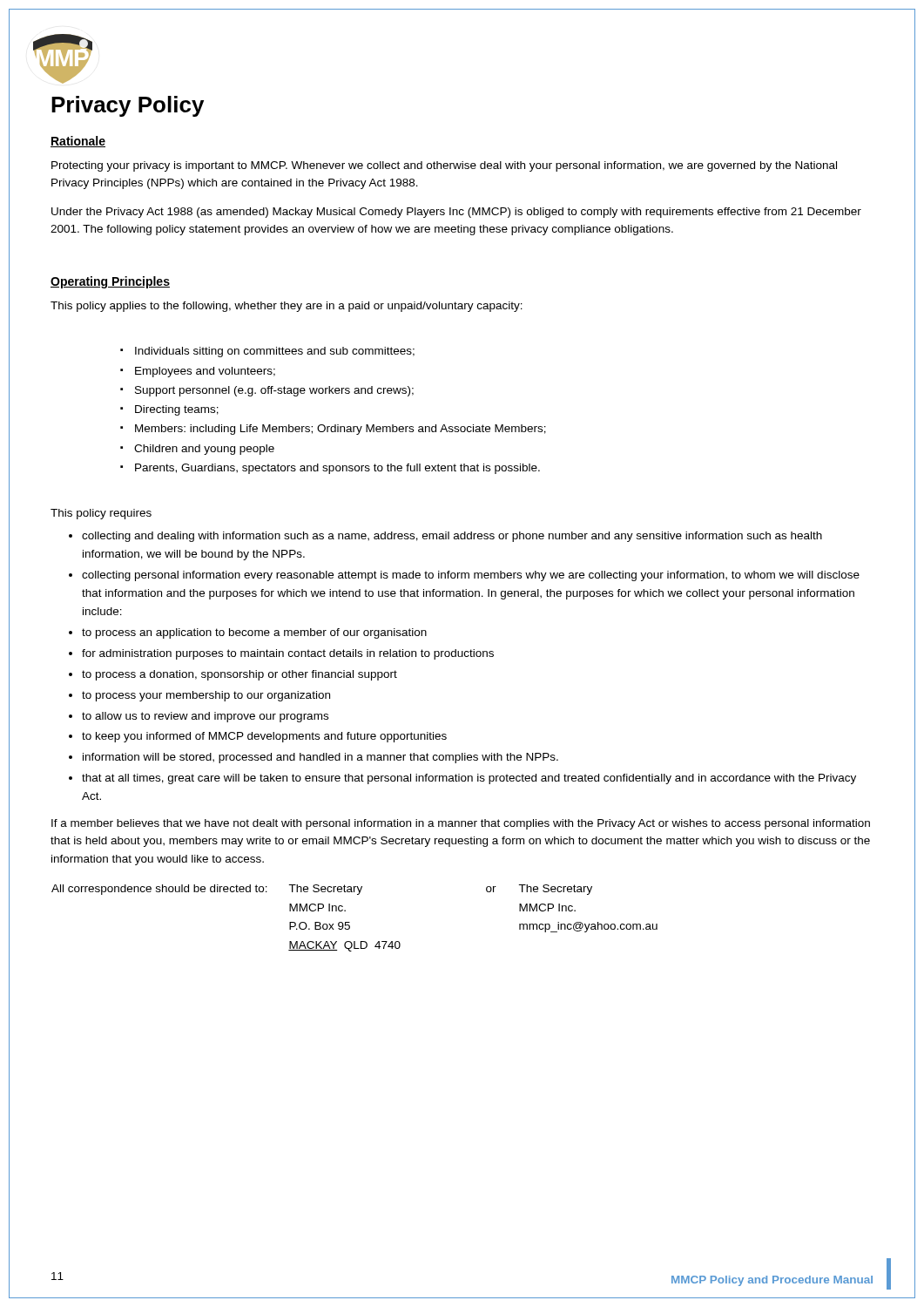
Task: Locate the title
Action: click(x=462, y=105)
